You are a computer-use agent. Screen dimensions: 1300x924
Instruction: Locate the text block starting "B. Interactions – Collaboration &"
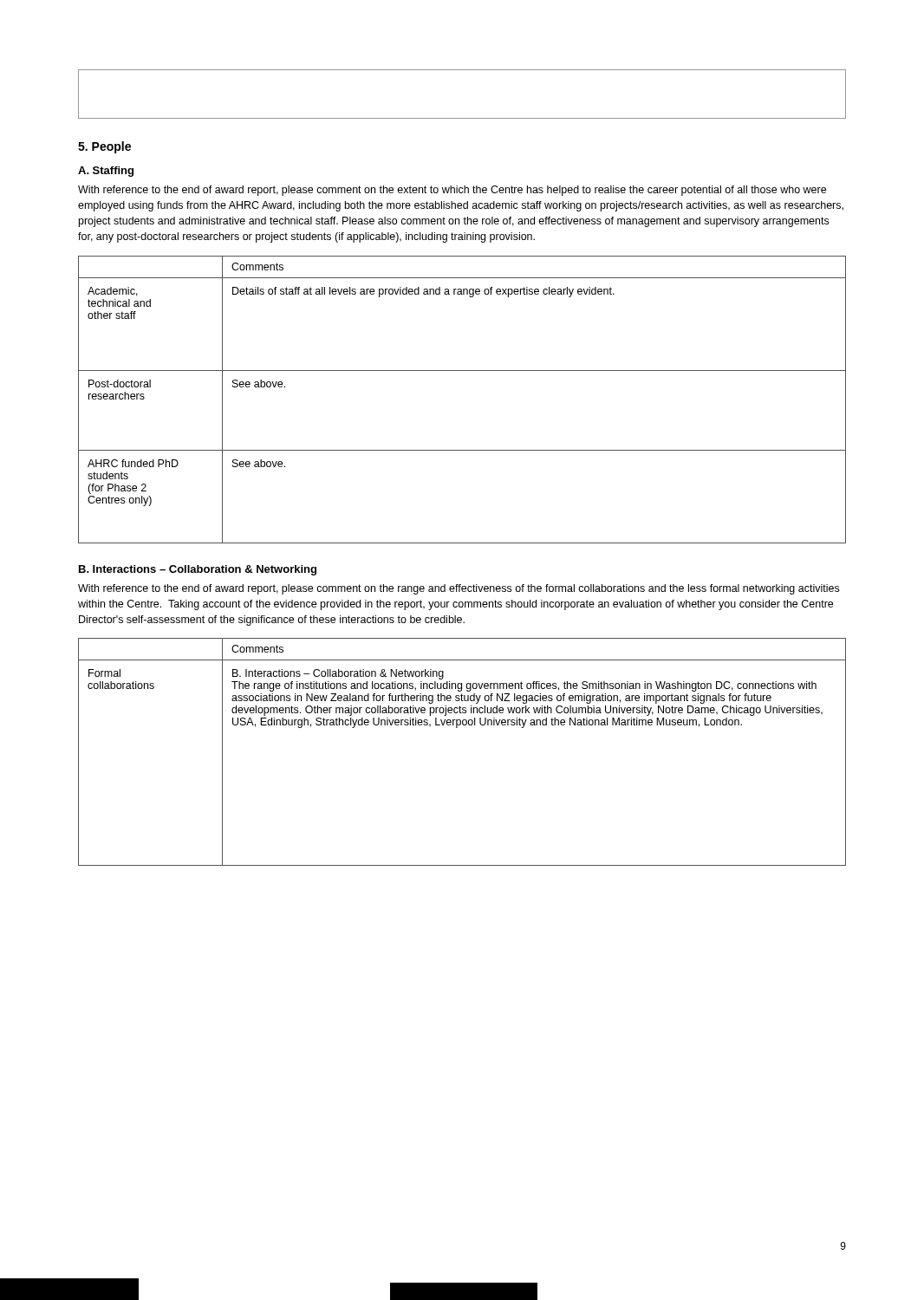click(198, 568)
